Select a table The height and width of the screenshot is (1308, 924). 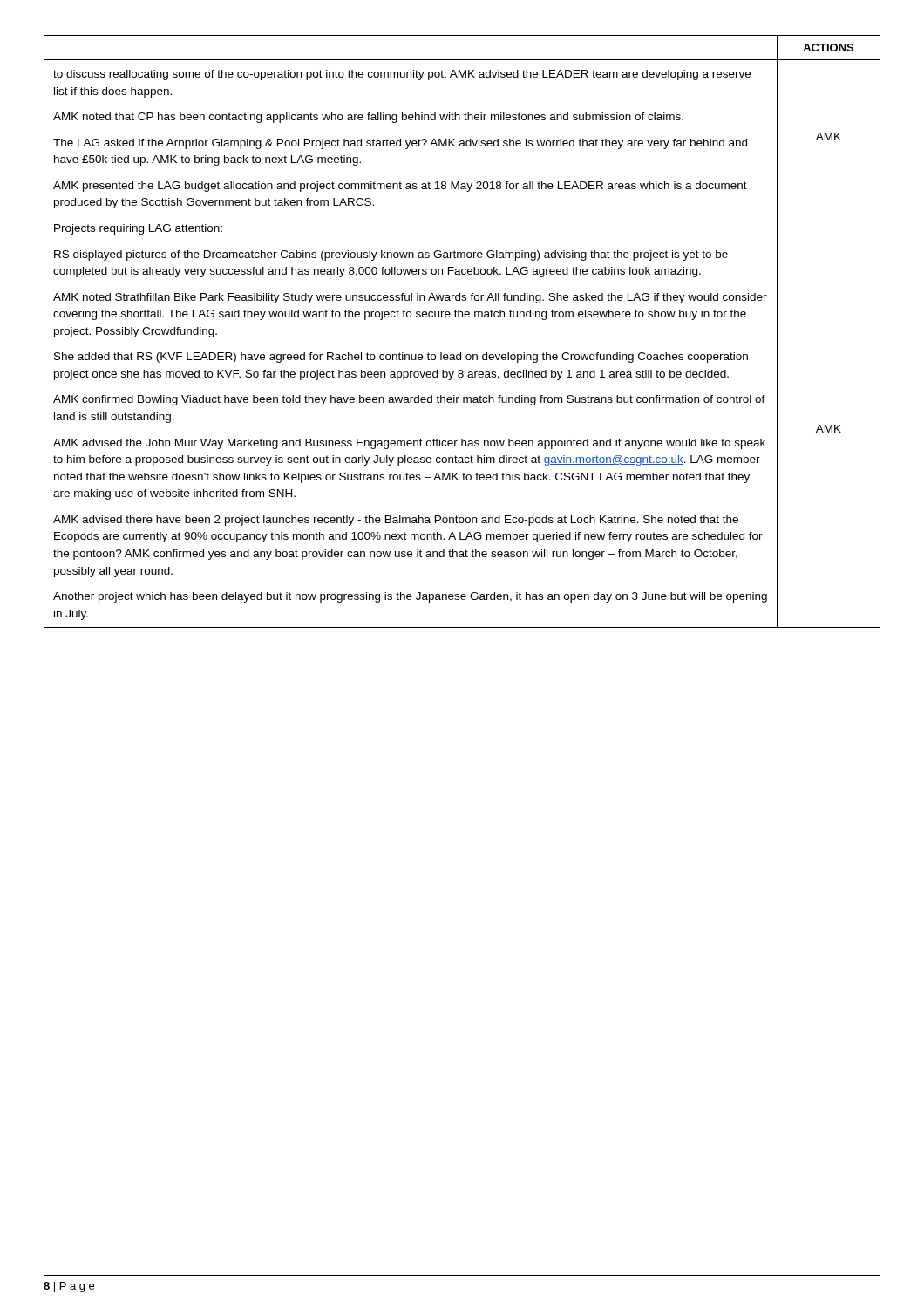tap(462, 331)
